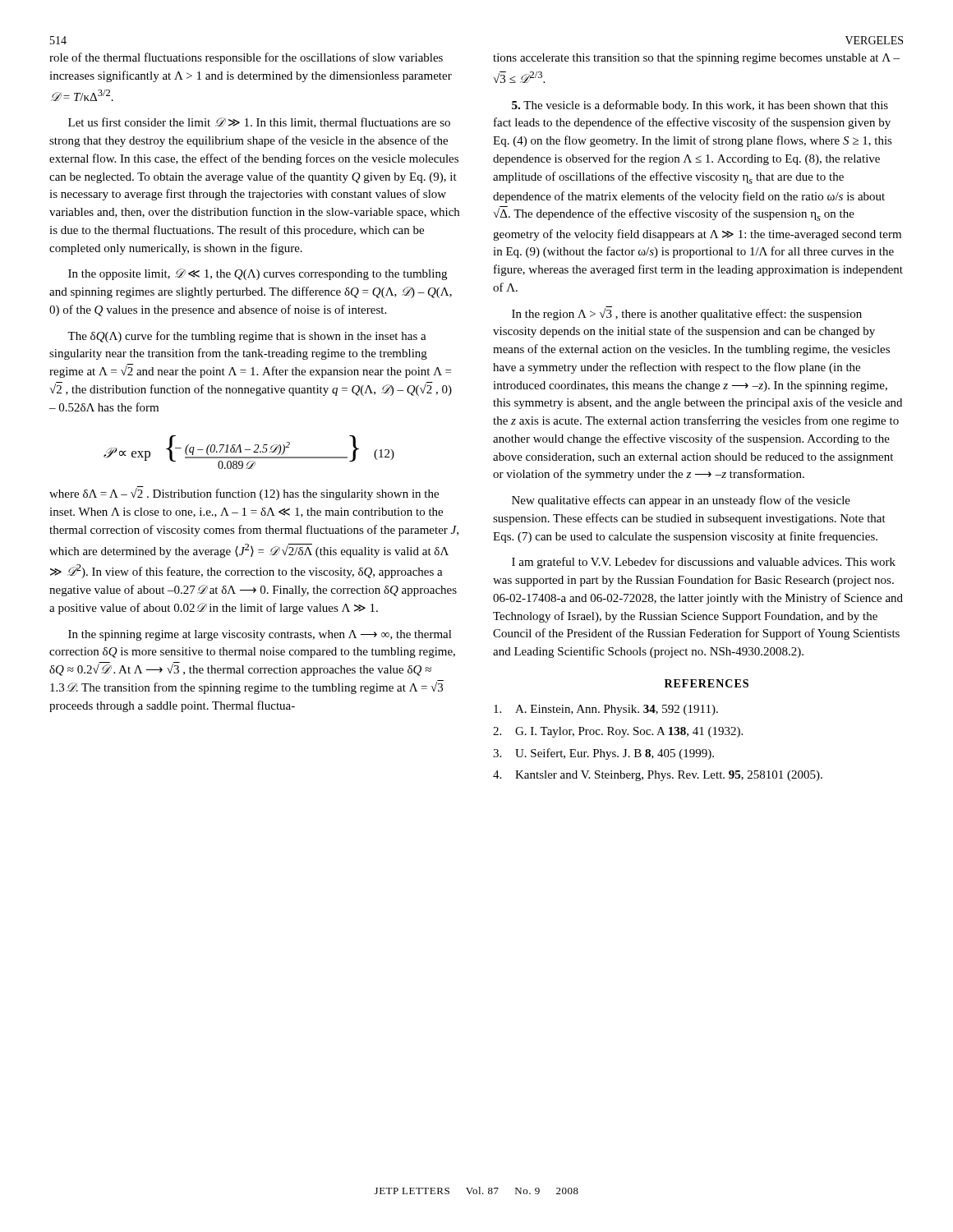Image resolution: width=953 pixels, height=1232 pixels.
Task: Click on the list item that says "4. Kantsler and V. Steinberg, Phys. Rev."
Action: click(x=698, y=775)
